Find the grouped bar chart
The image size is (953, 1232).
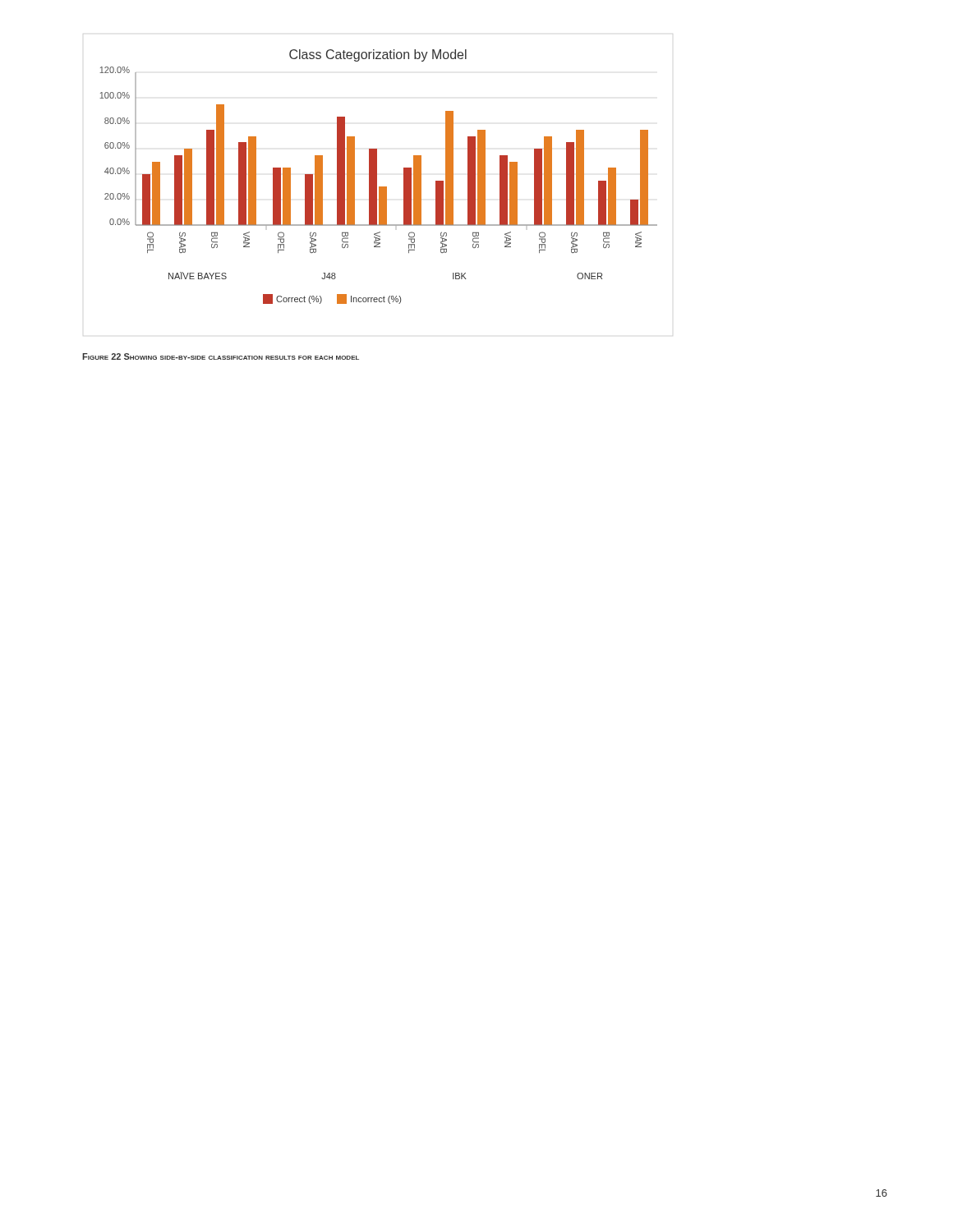coord(378,186)
